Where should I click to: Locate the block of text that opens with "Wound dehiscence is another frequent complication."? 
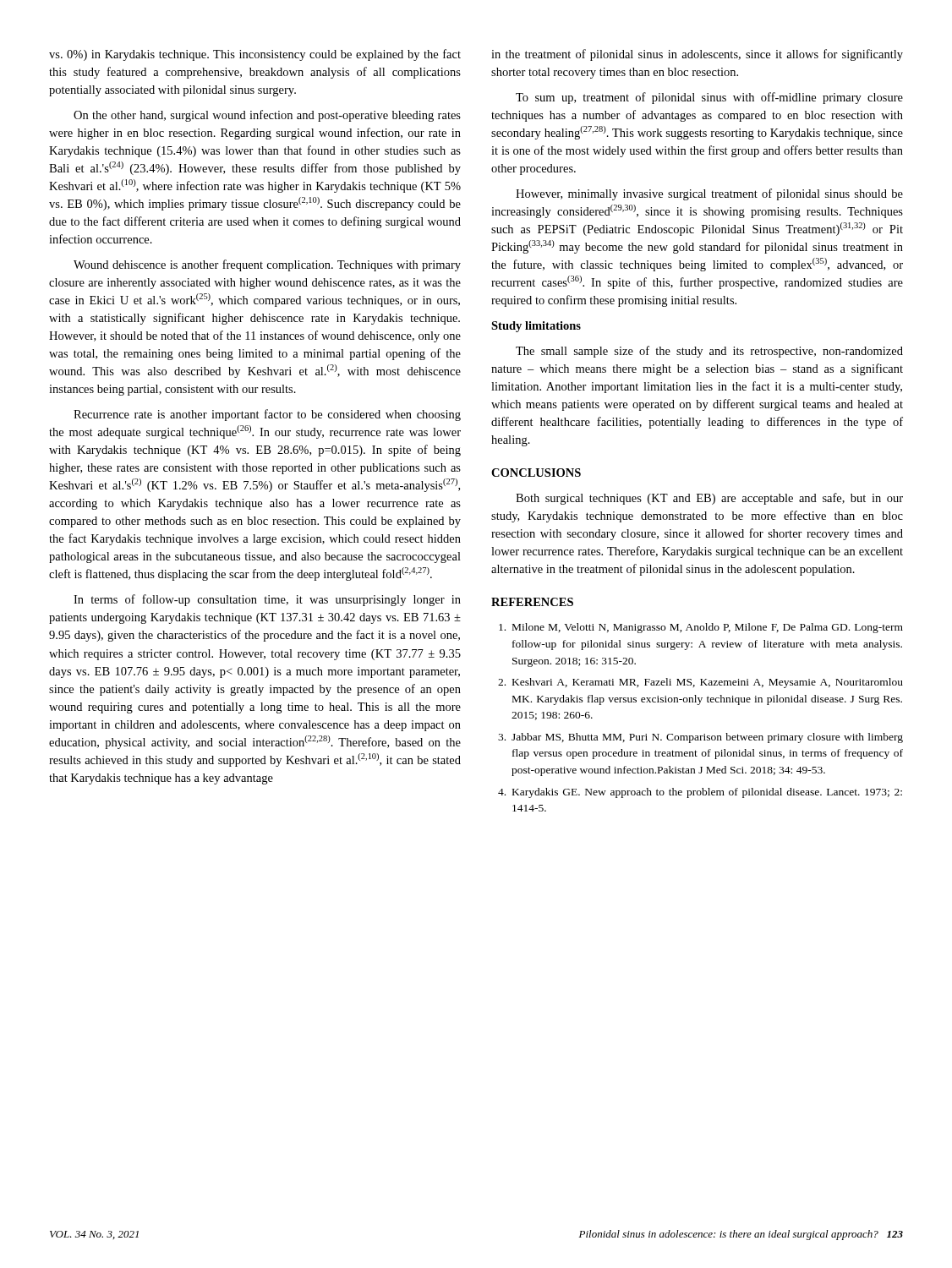255,327
